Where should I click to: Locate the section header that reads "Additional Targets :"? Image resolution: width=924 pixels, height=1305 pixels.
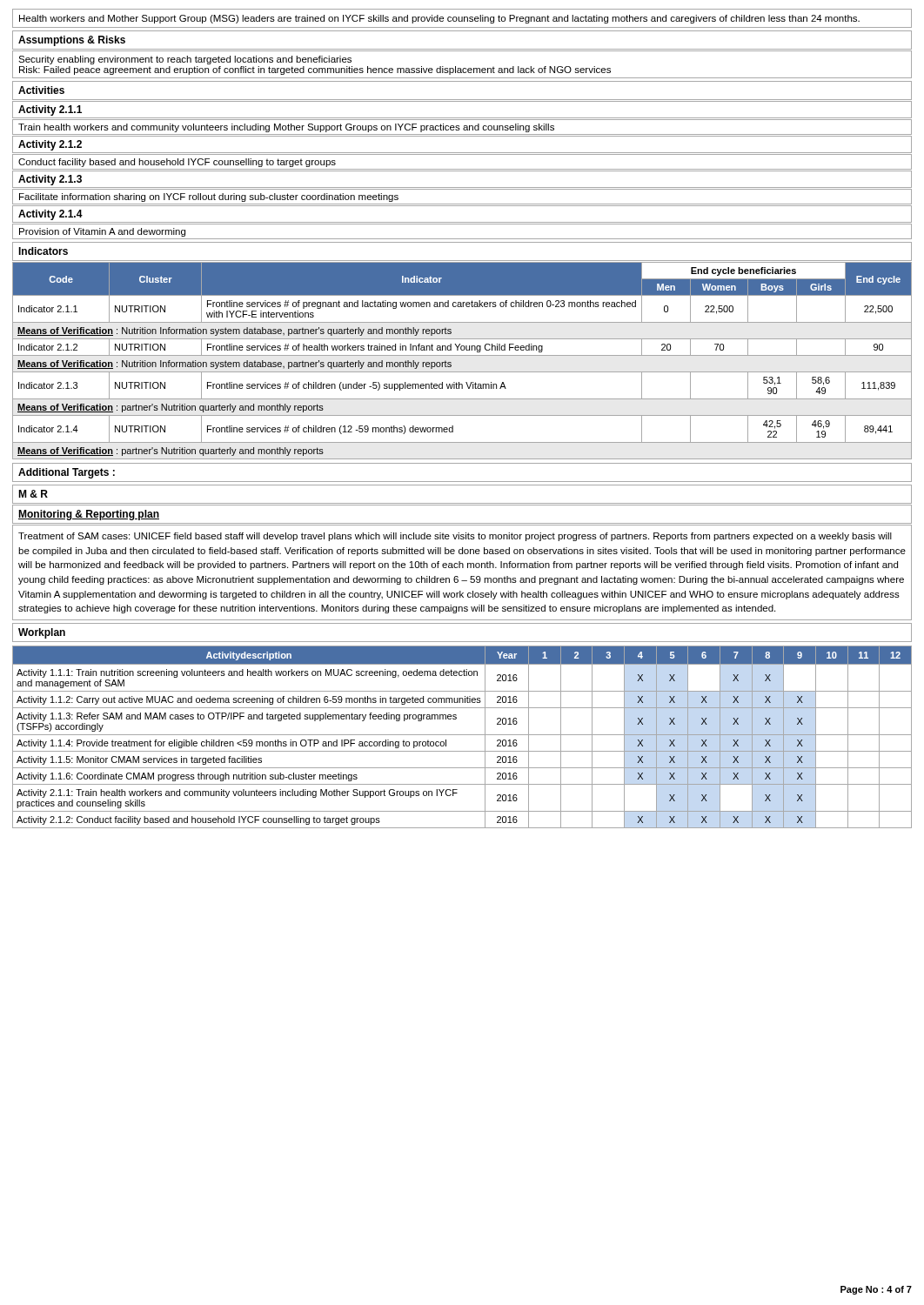[67, 472]
